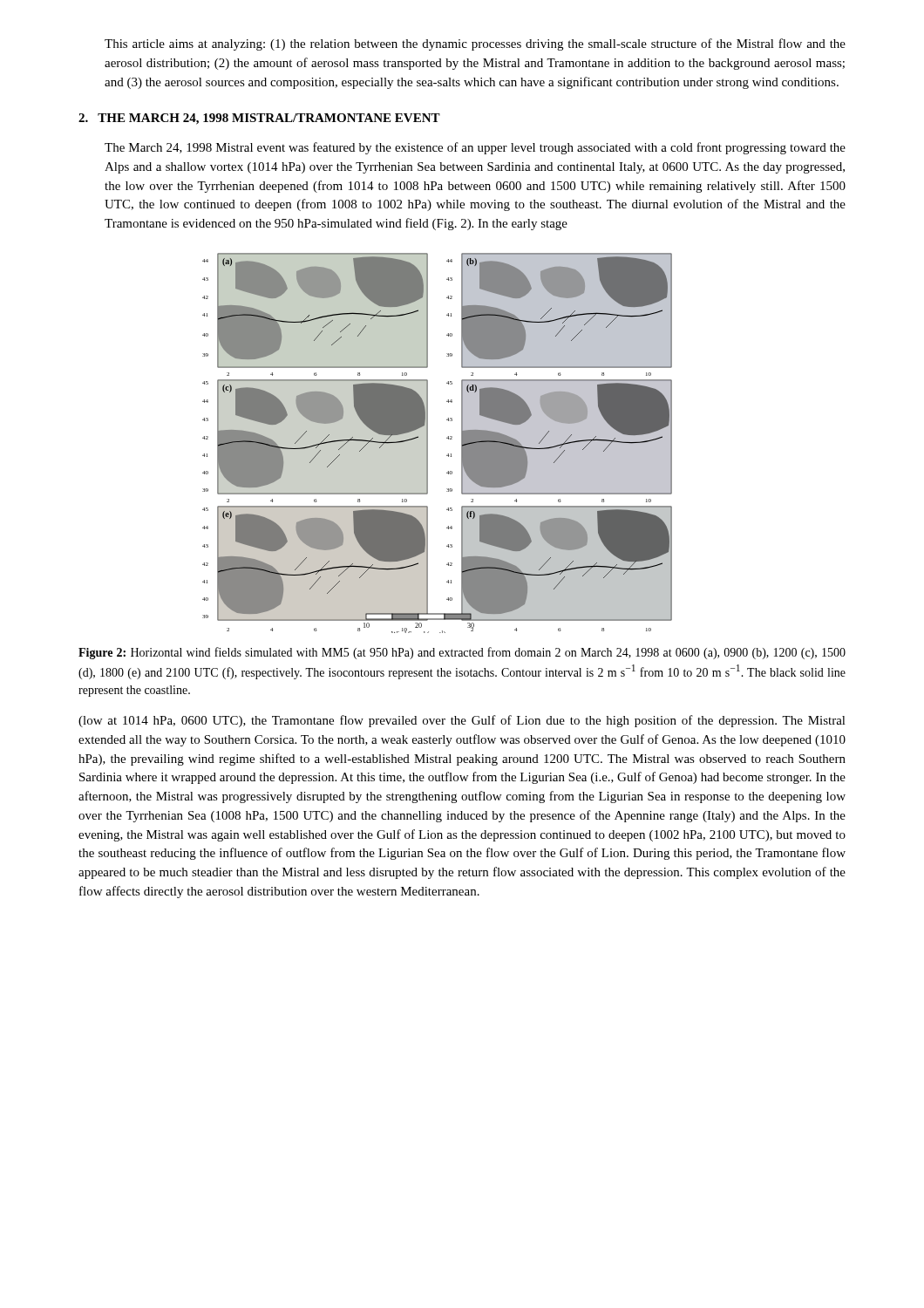Viewport: 924px width, 1308px height.
Task: Locate the passage starting "2. THE MARCH"
Action: (259, 118)
